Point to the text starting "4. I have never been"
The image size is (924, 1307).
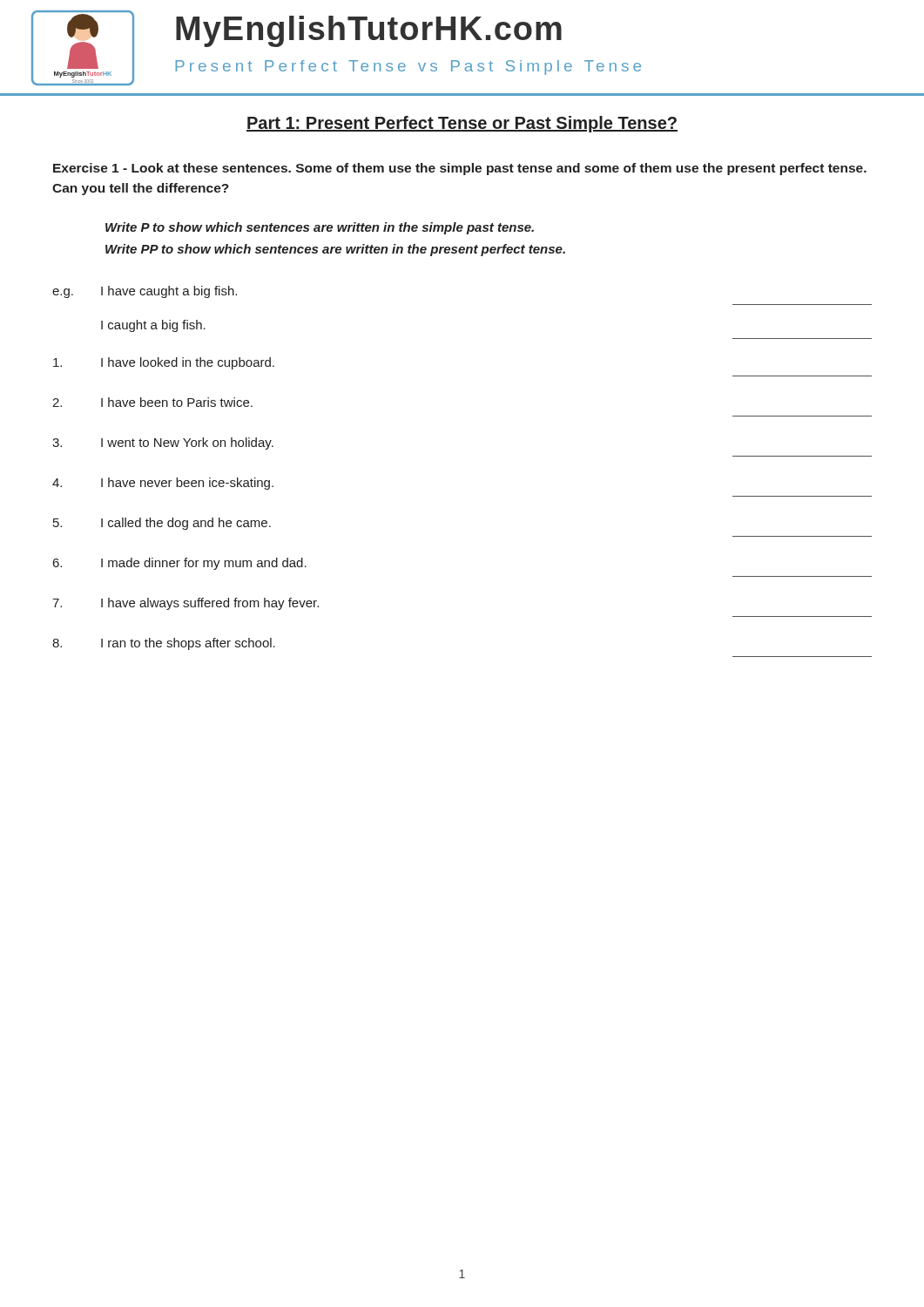[163, 484]
